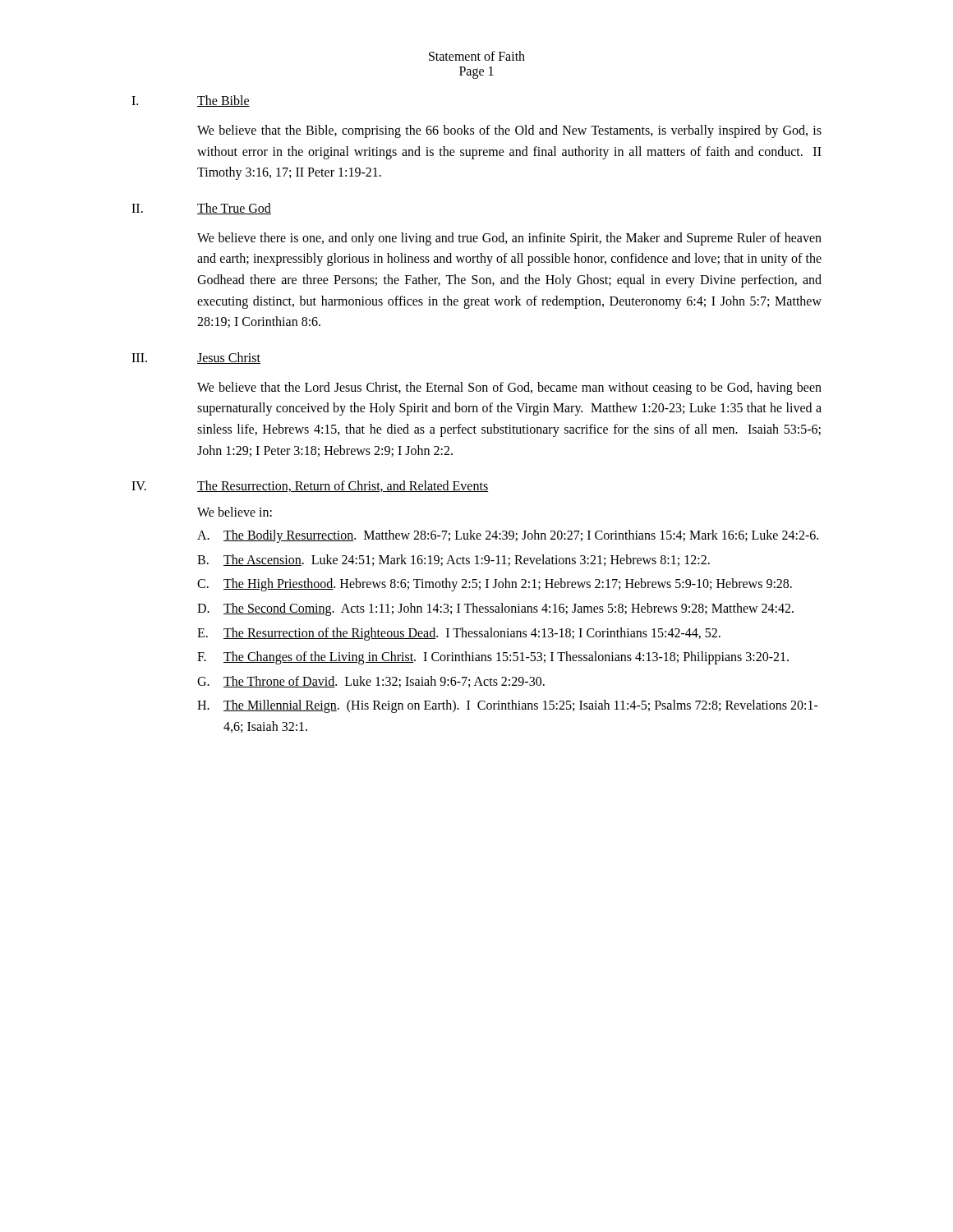Locate the text block starting "Jesus Christ"
This screenshot has height=1232, width=953.
tap(229, 357)
